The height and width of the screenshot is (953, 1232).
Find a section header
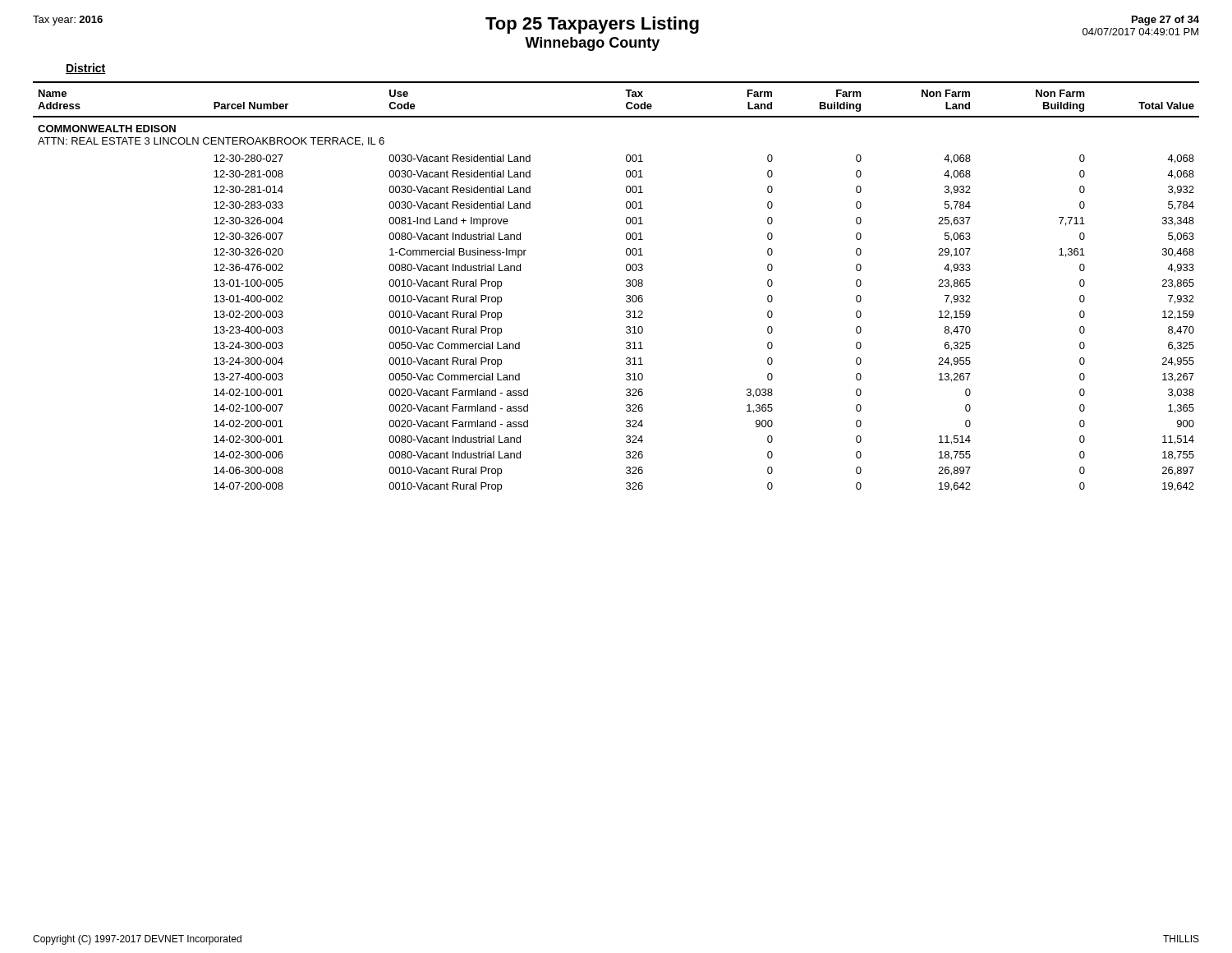coord(86,68)
